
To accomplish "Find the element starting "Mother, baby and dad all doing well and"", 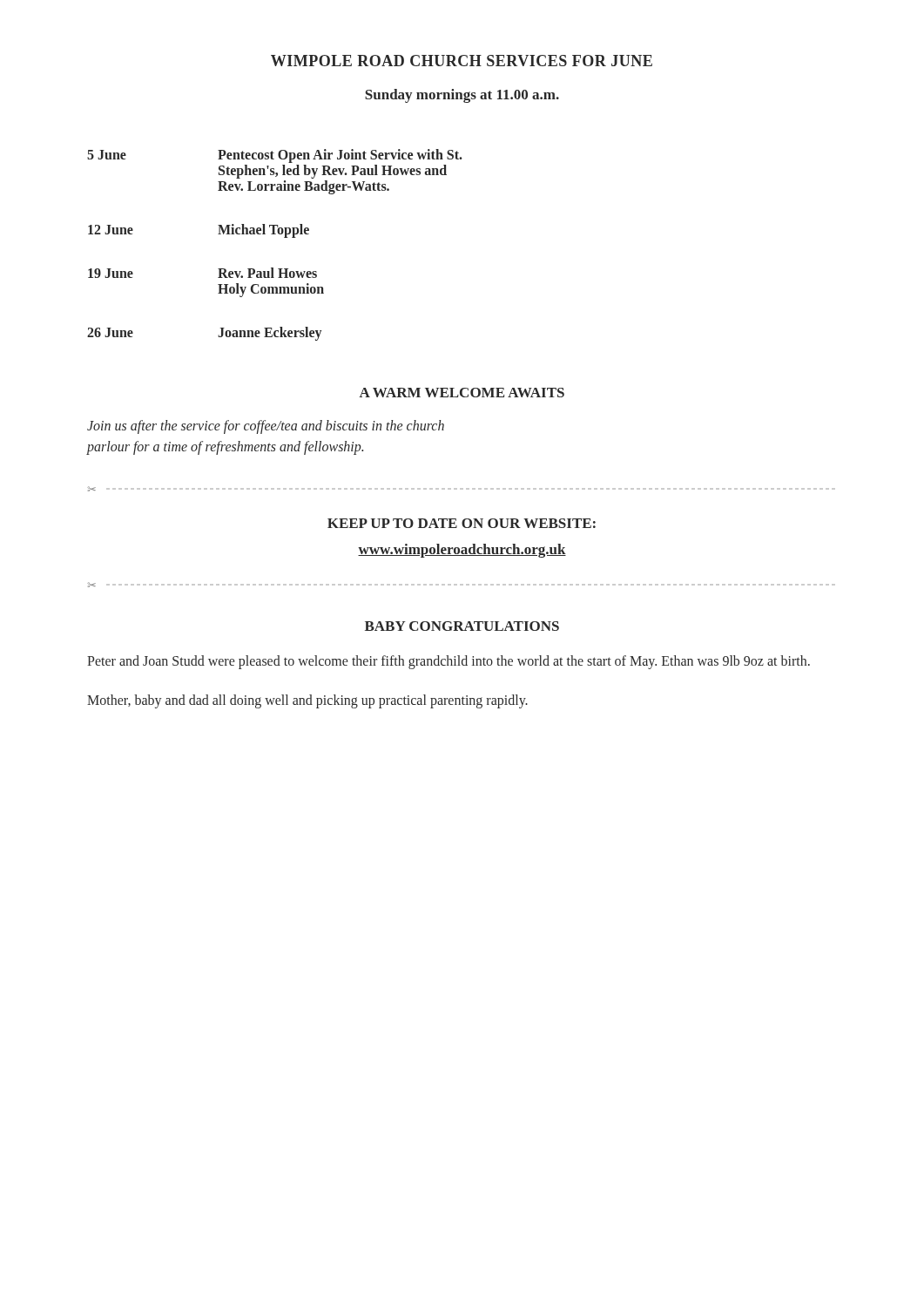I will [308, 700].
